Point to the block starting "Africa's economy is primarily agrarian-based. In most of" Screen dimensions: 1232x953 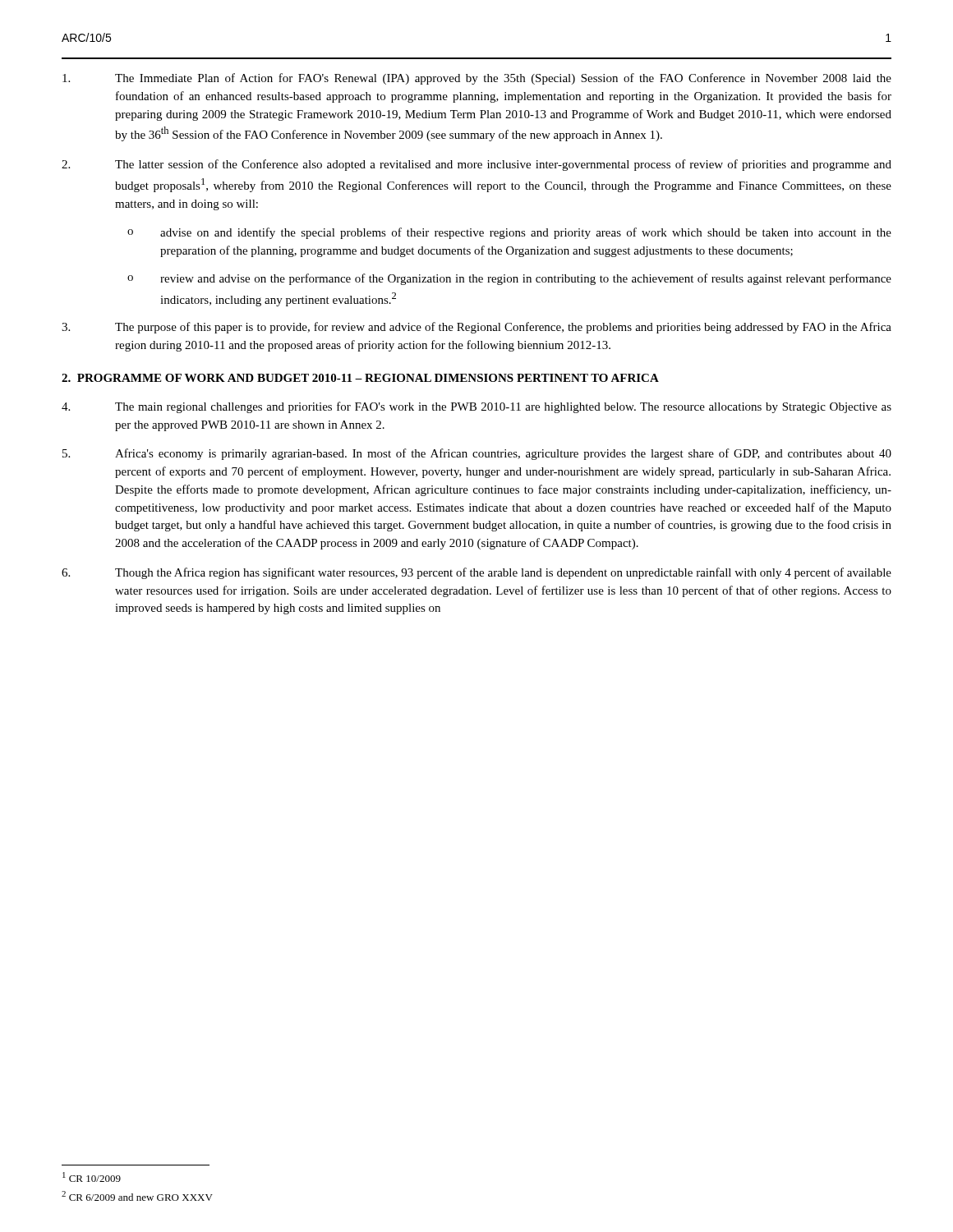coord(476,499)
